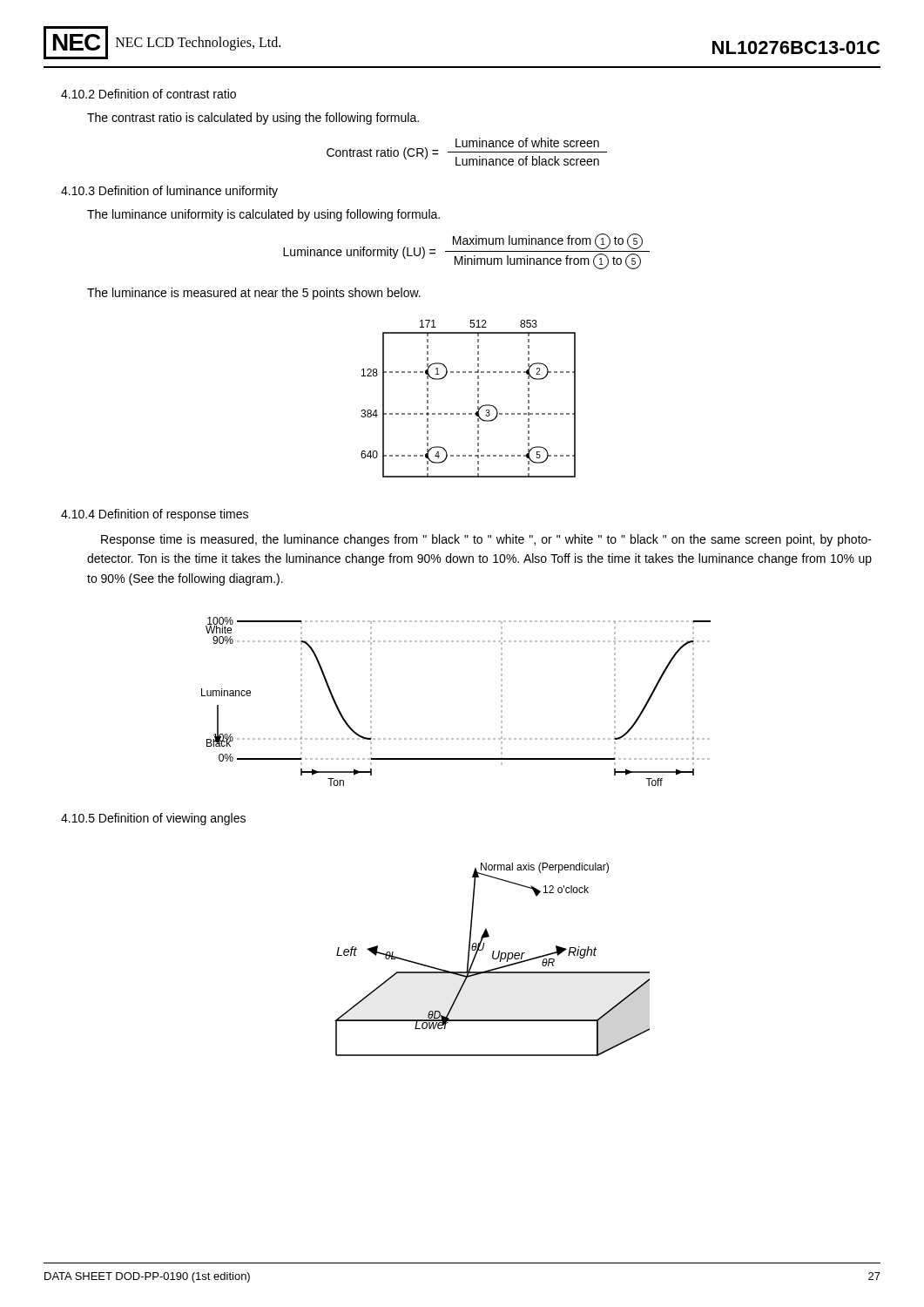Locate the text starting "The luminance uniformity is calculated"
This screenshot has width=924, height=1307.
pyautogui.click(x=264, y=215)
